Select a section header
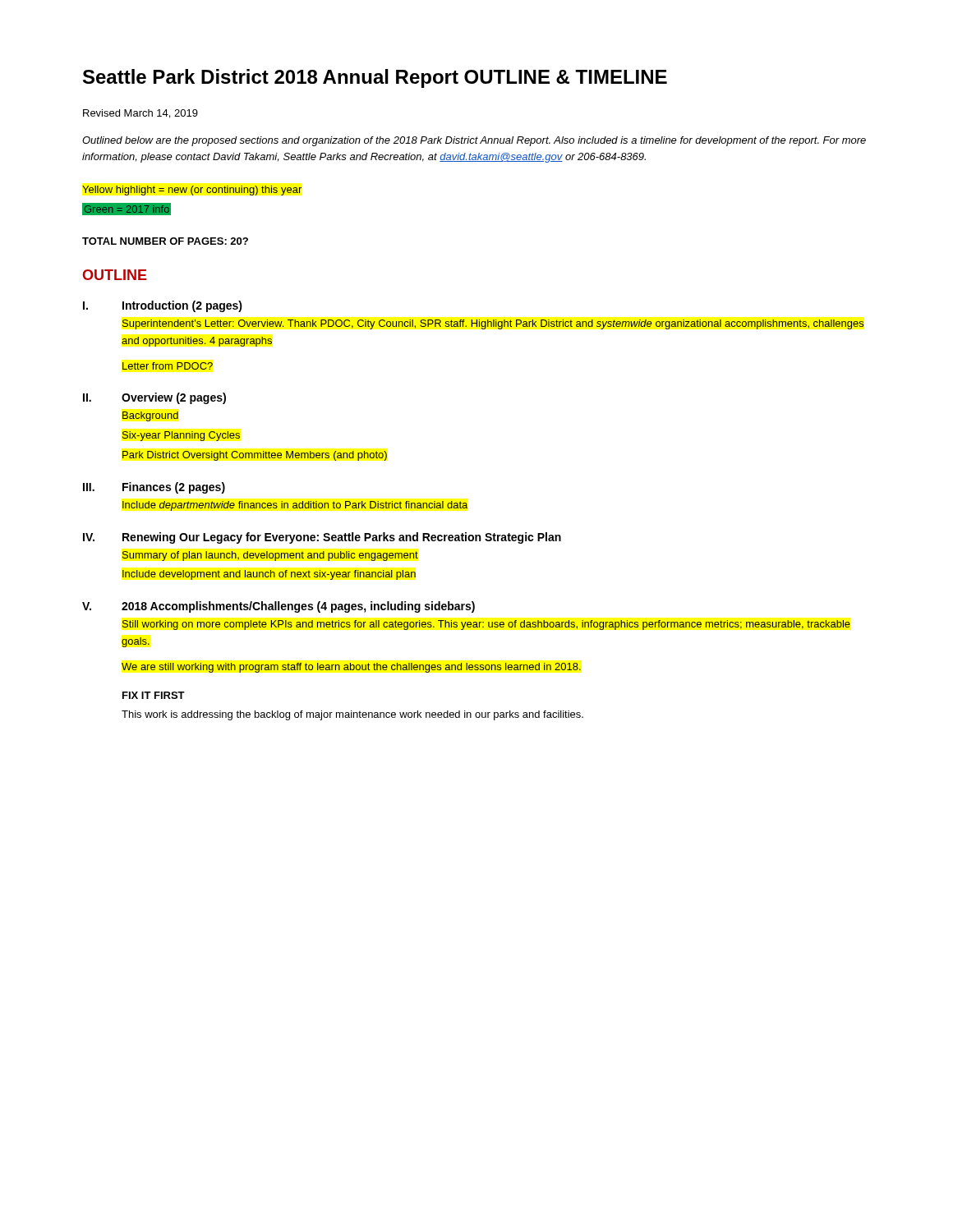The image size is (953, 1232). (115, 275)
